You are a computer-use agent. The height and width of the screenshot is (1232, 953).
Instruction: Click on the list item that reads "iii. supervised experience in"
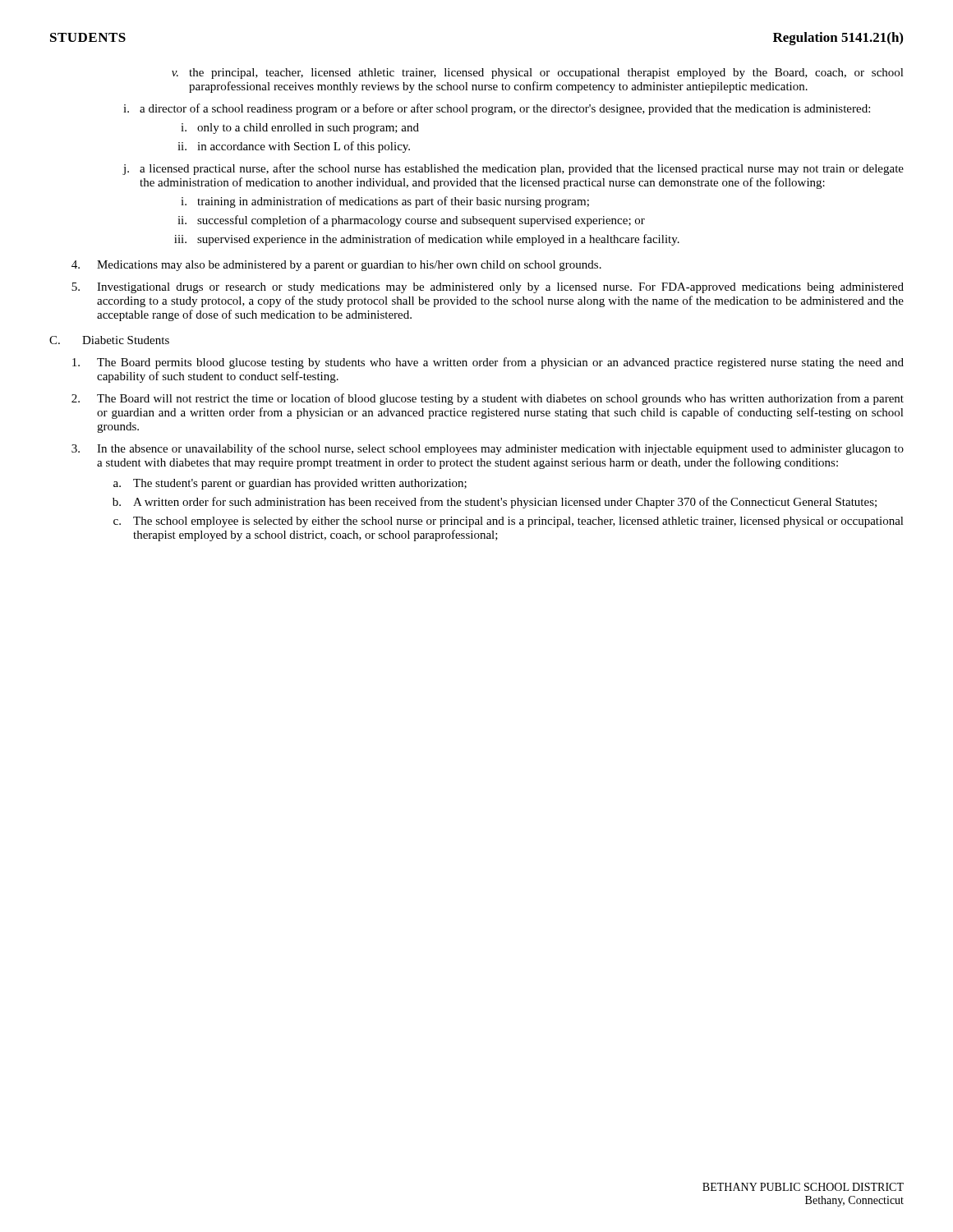(530, 239)
